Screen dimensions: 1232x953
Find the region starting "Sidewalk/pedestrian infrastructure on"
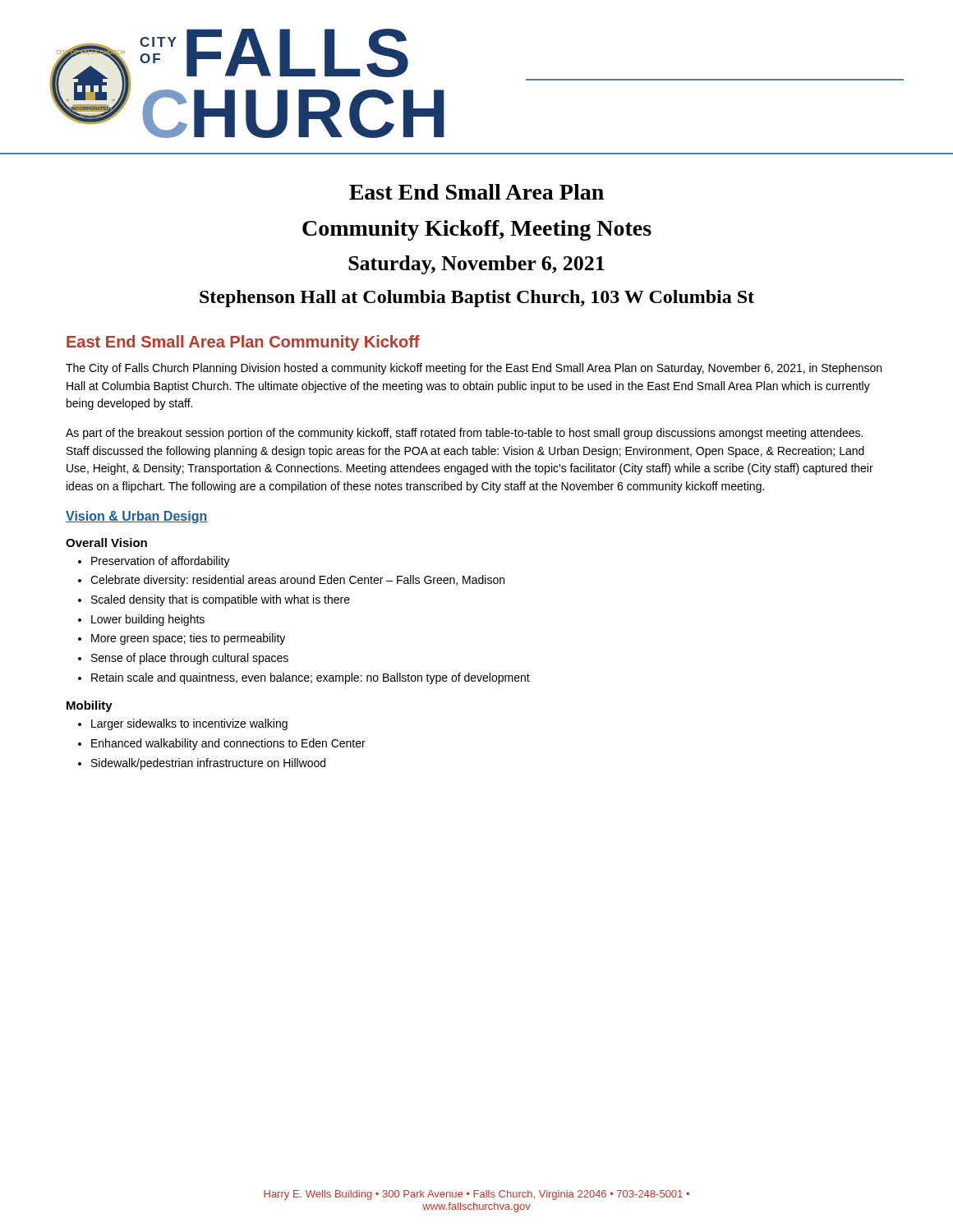pyautogui.click(x=208, y=763)
